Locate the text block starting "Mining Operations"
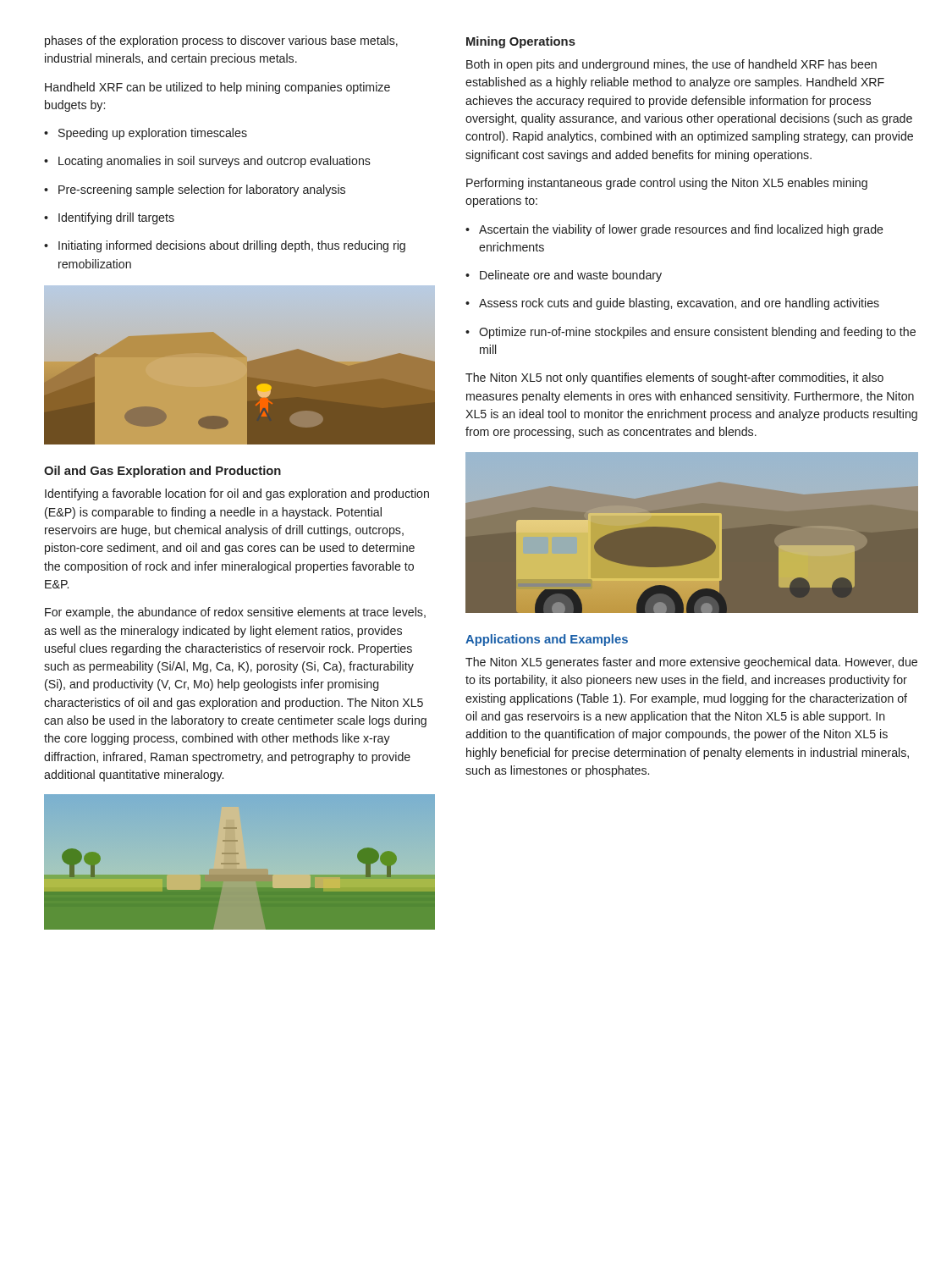 (x=521, y=42)
